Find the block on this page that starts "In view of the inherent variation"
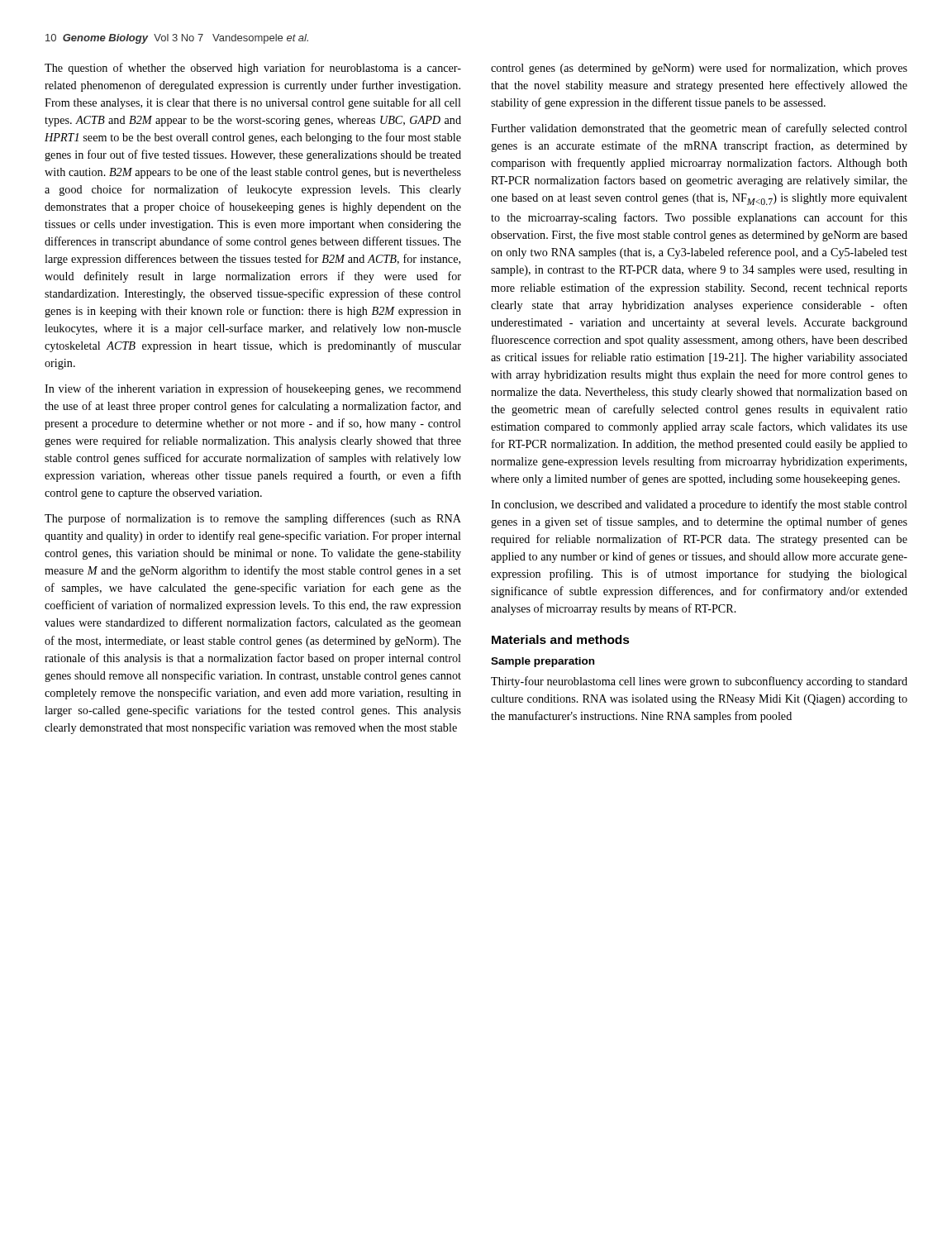The image size is (952, 1240). (x=253, y=441)
